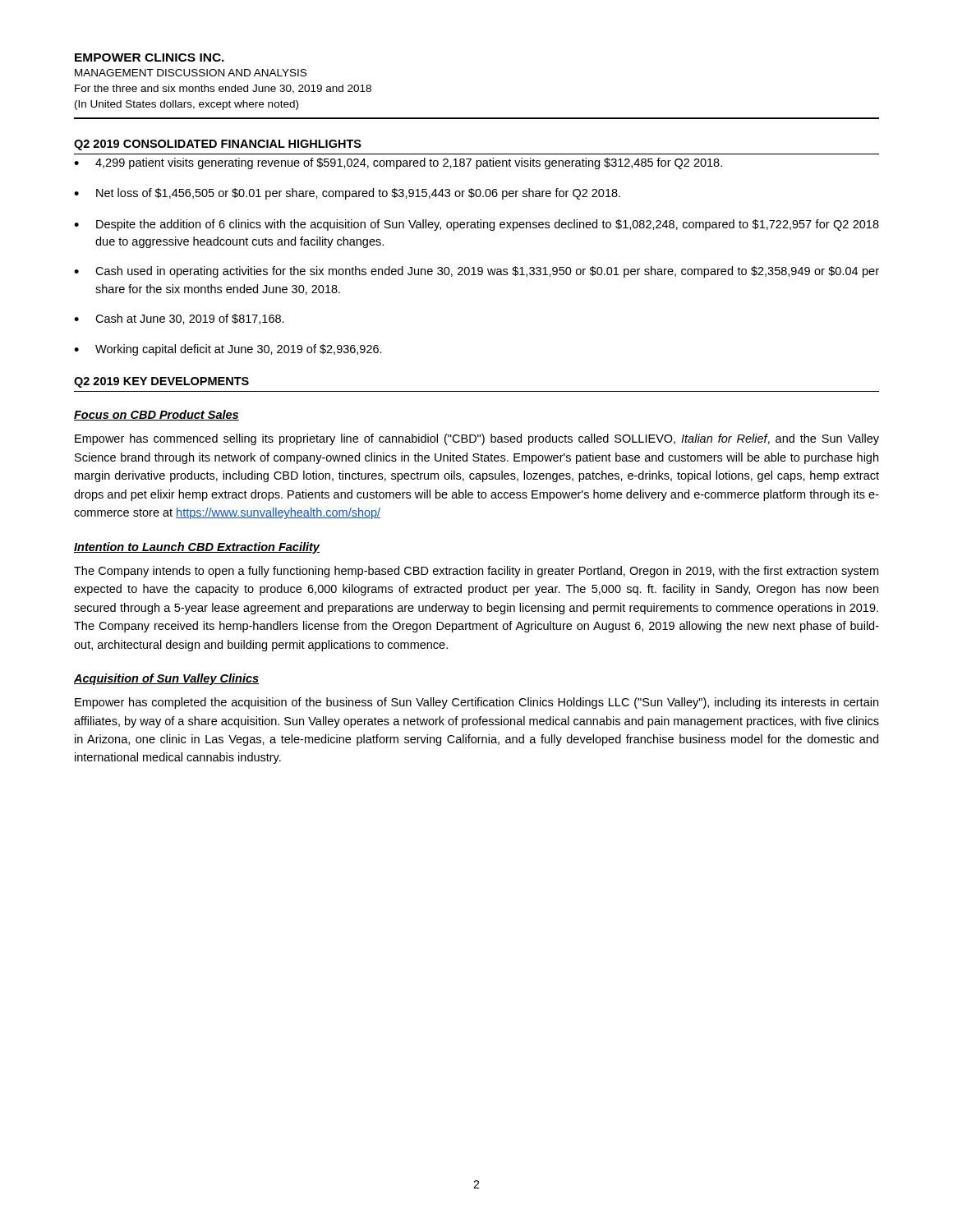
Task: Locate the section header that says "Intention to Launch CBD Extraction Facility"
Action: pos(197,547)
